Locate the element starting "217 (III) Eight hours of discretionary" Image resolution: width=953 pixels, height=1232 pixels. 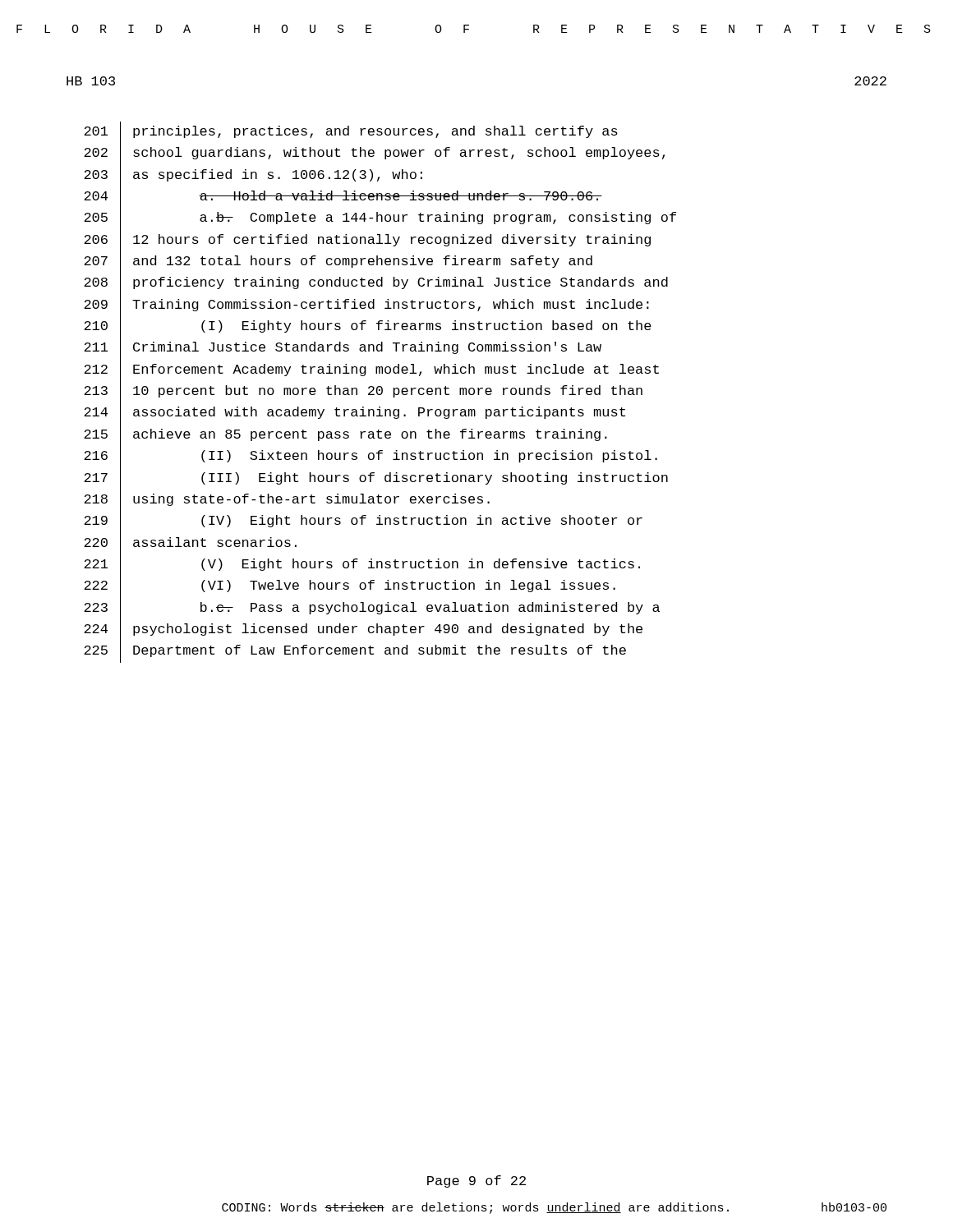[x=476, y=479]
